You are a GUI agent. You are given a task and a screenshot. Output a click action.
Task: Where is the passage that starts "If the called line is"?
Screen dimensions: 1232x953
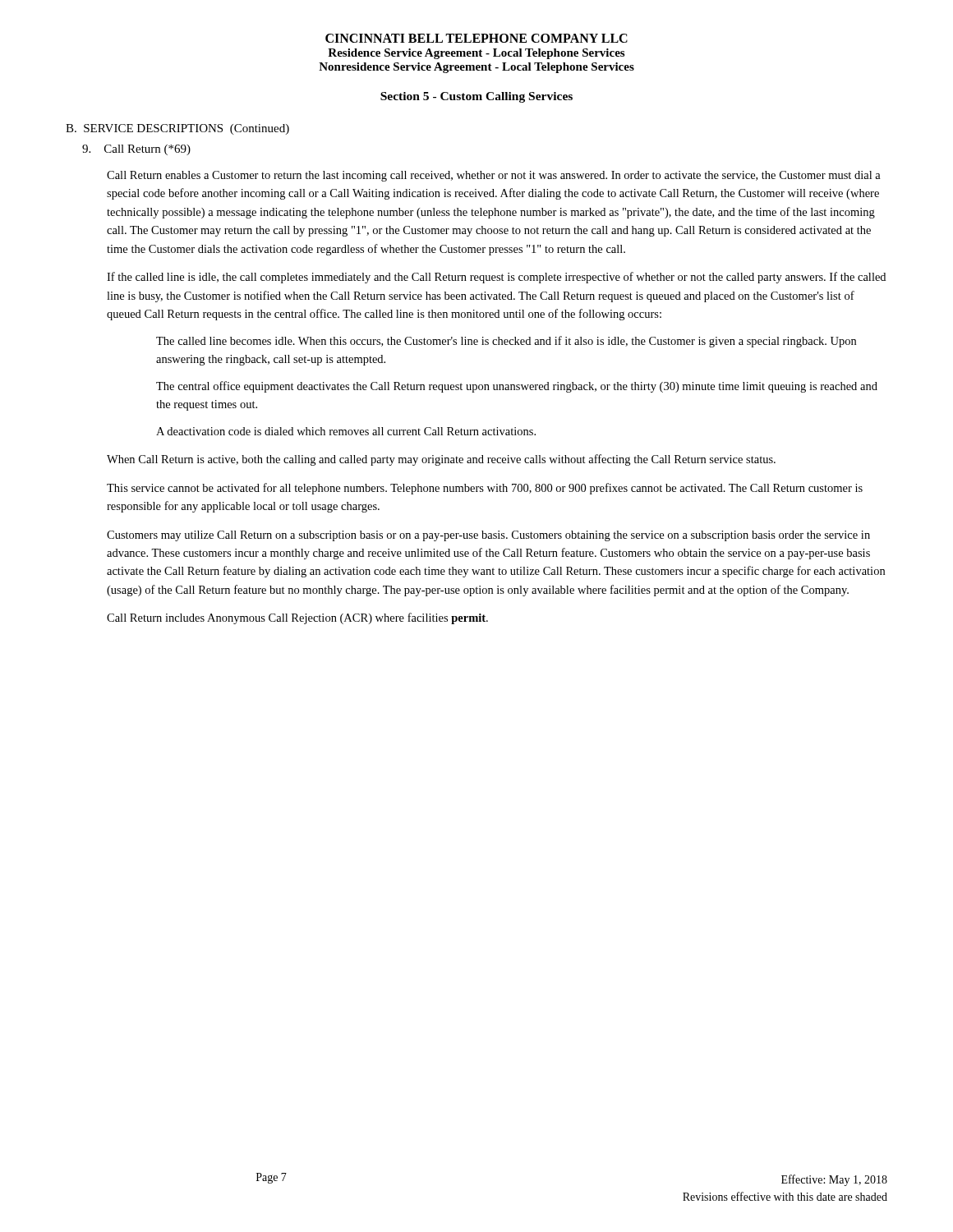coord(496,296)
